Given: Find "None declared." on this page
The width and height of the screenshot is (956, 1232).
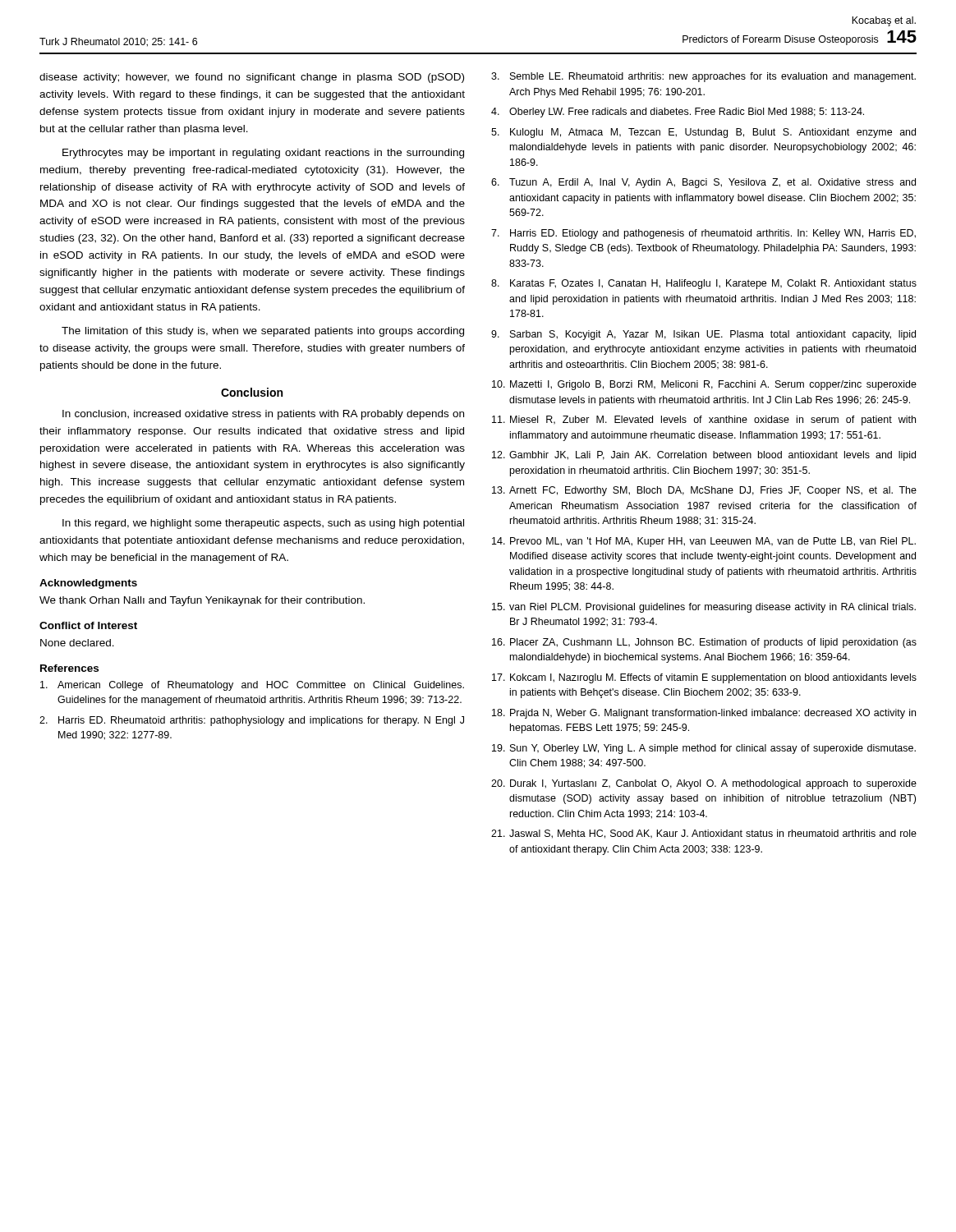Looking at the screenshot, I should coord(77,643).
